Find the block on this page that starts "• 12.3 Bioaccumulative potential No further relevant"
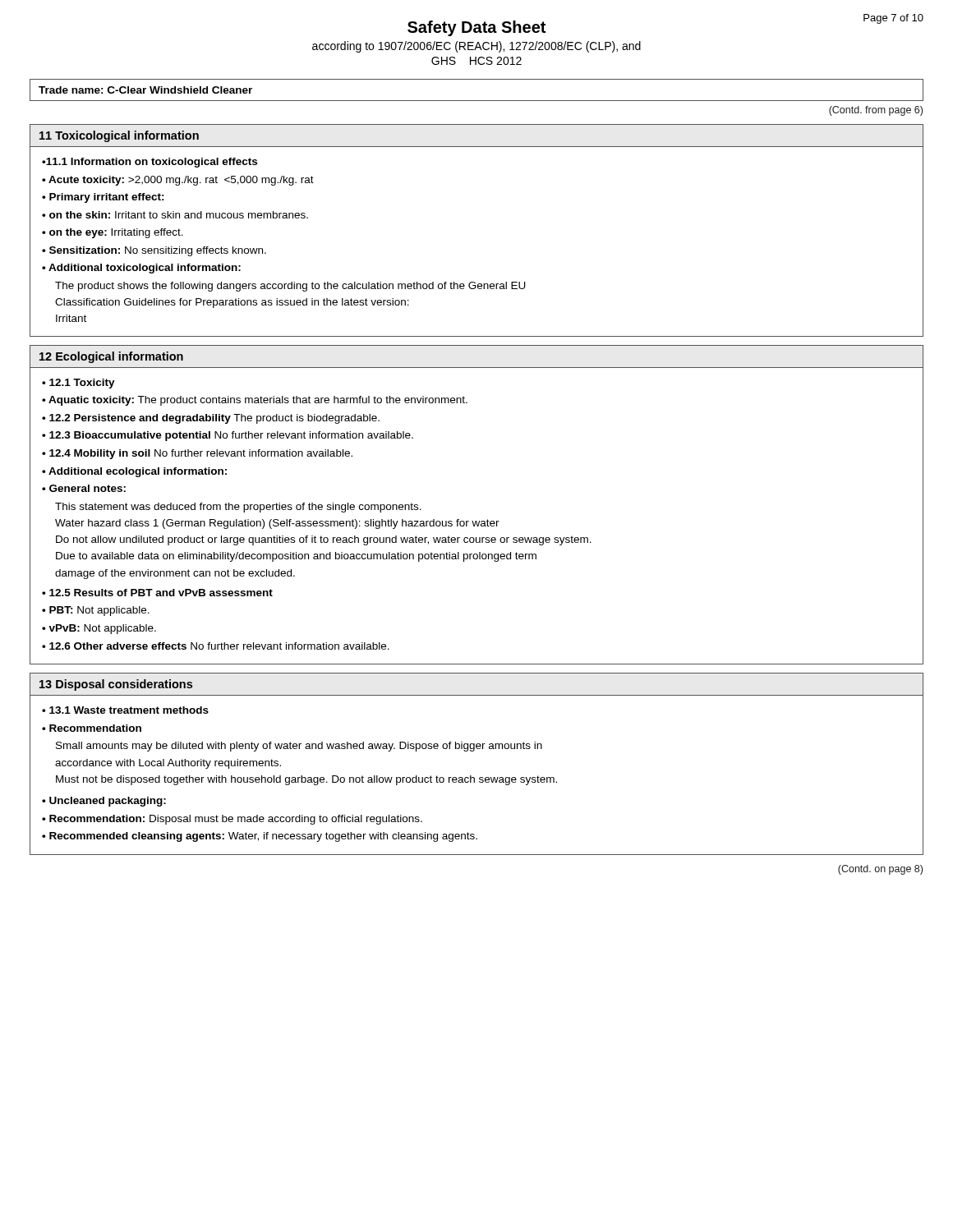 (228, 435)
